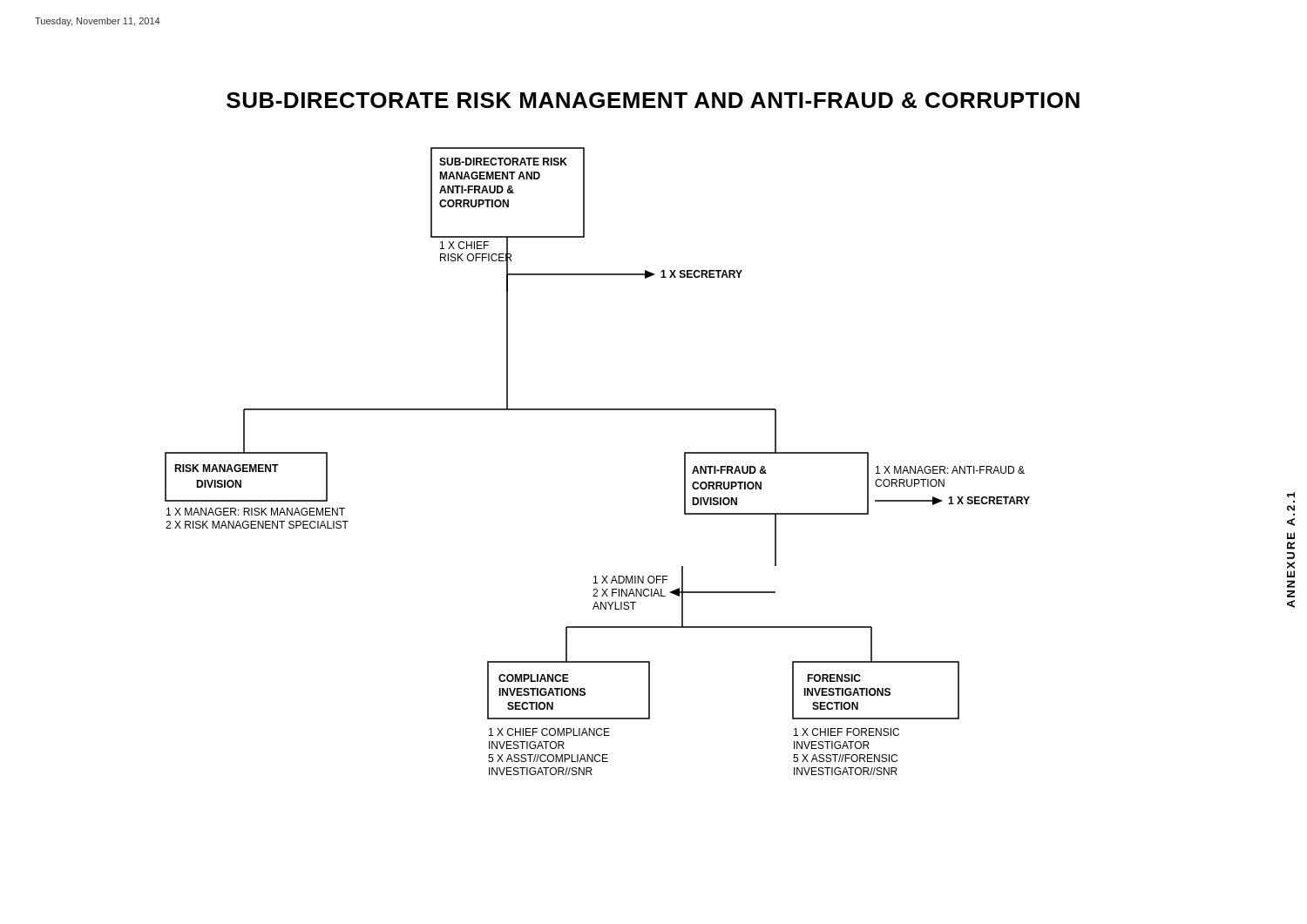Find the organizational chart
This screenshot has height=924, width=1307.
[x=654, y=523]
